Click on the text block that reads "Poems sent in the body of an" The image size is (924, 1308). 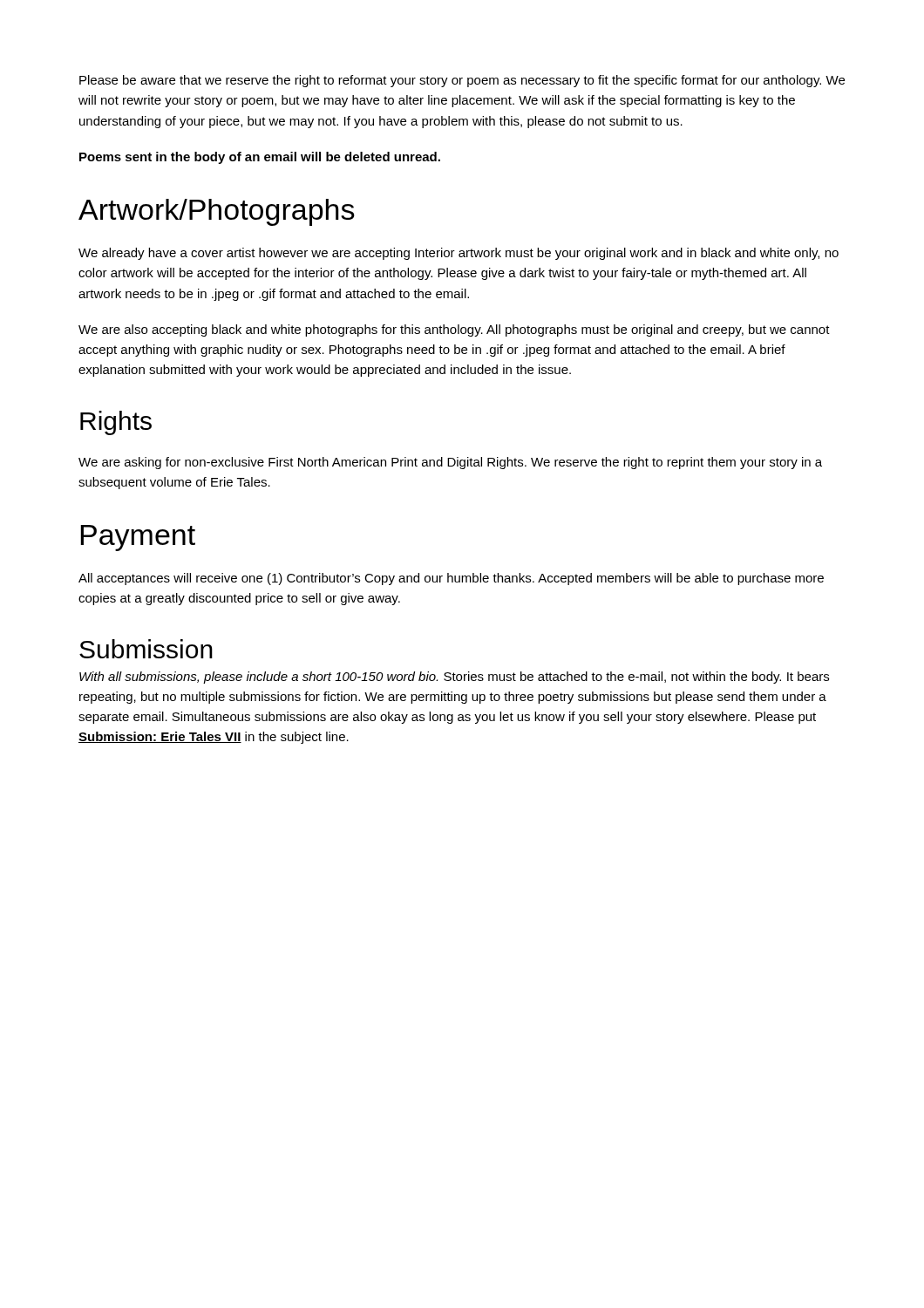(260, 156)
